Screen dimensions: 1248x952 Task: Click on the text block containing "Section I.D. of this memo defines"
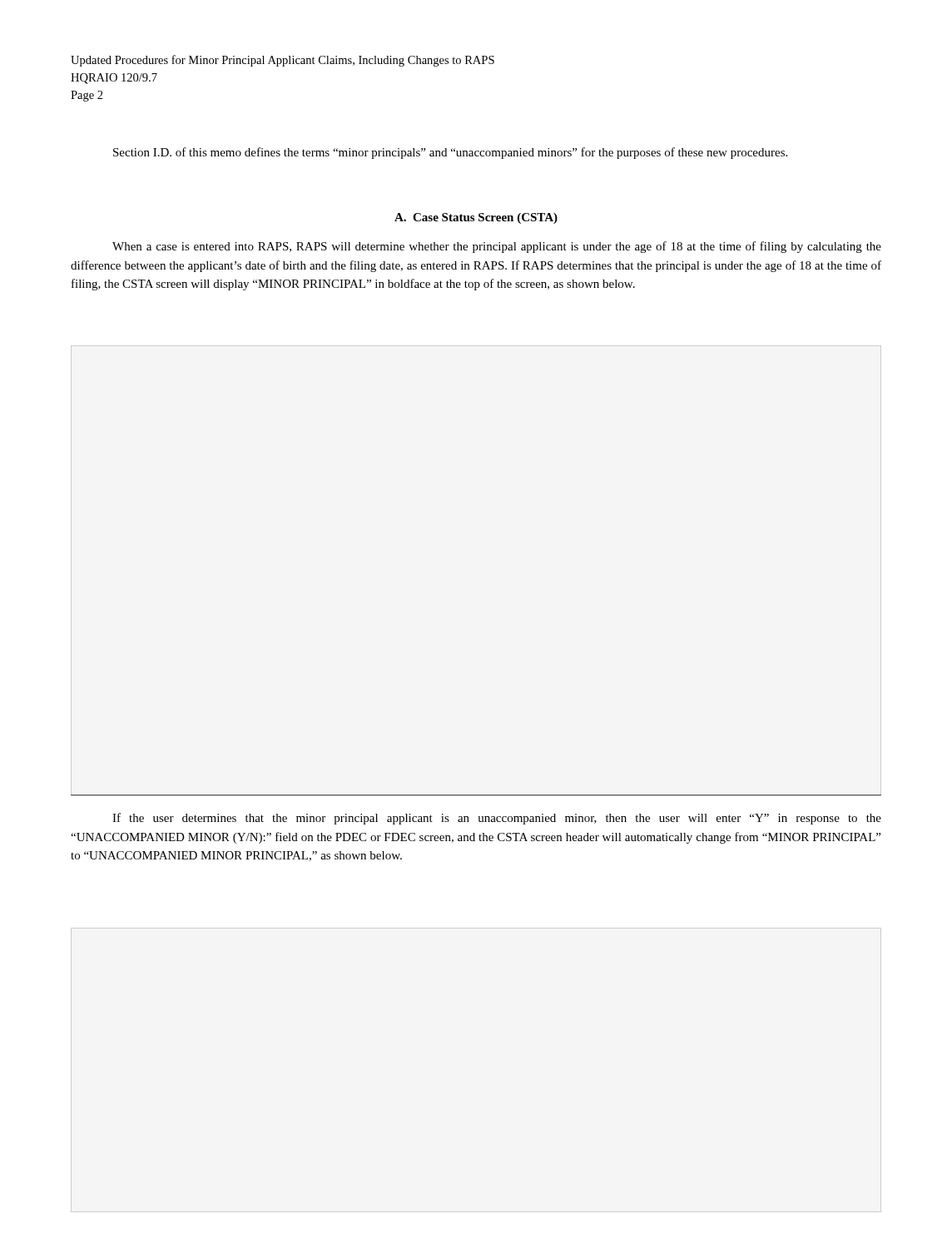450,152
